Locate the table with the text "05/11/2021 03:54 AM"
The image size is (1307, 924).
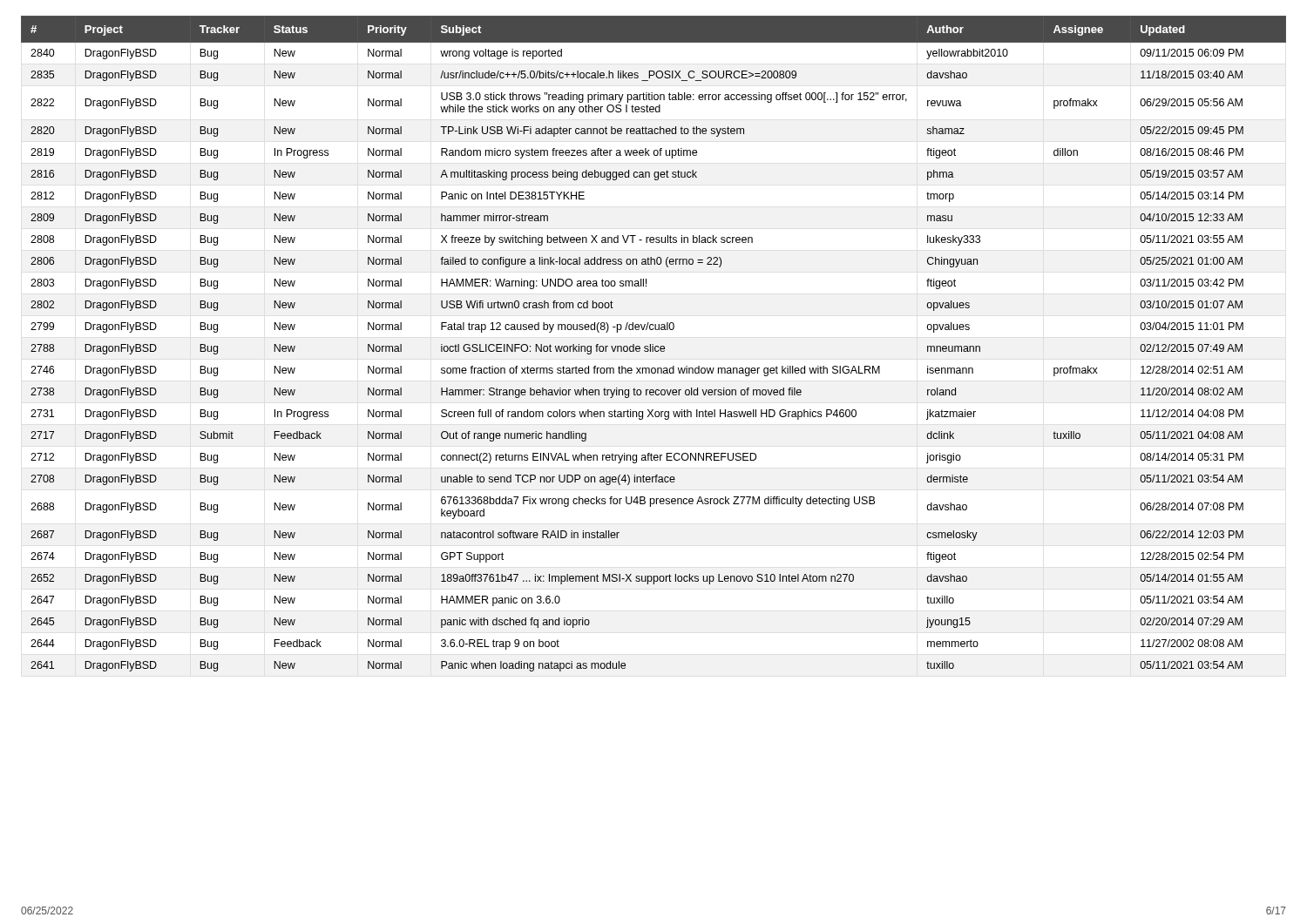pos(654,346)
